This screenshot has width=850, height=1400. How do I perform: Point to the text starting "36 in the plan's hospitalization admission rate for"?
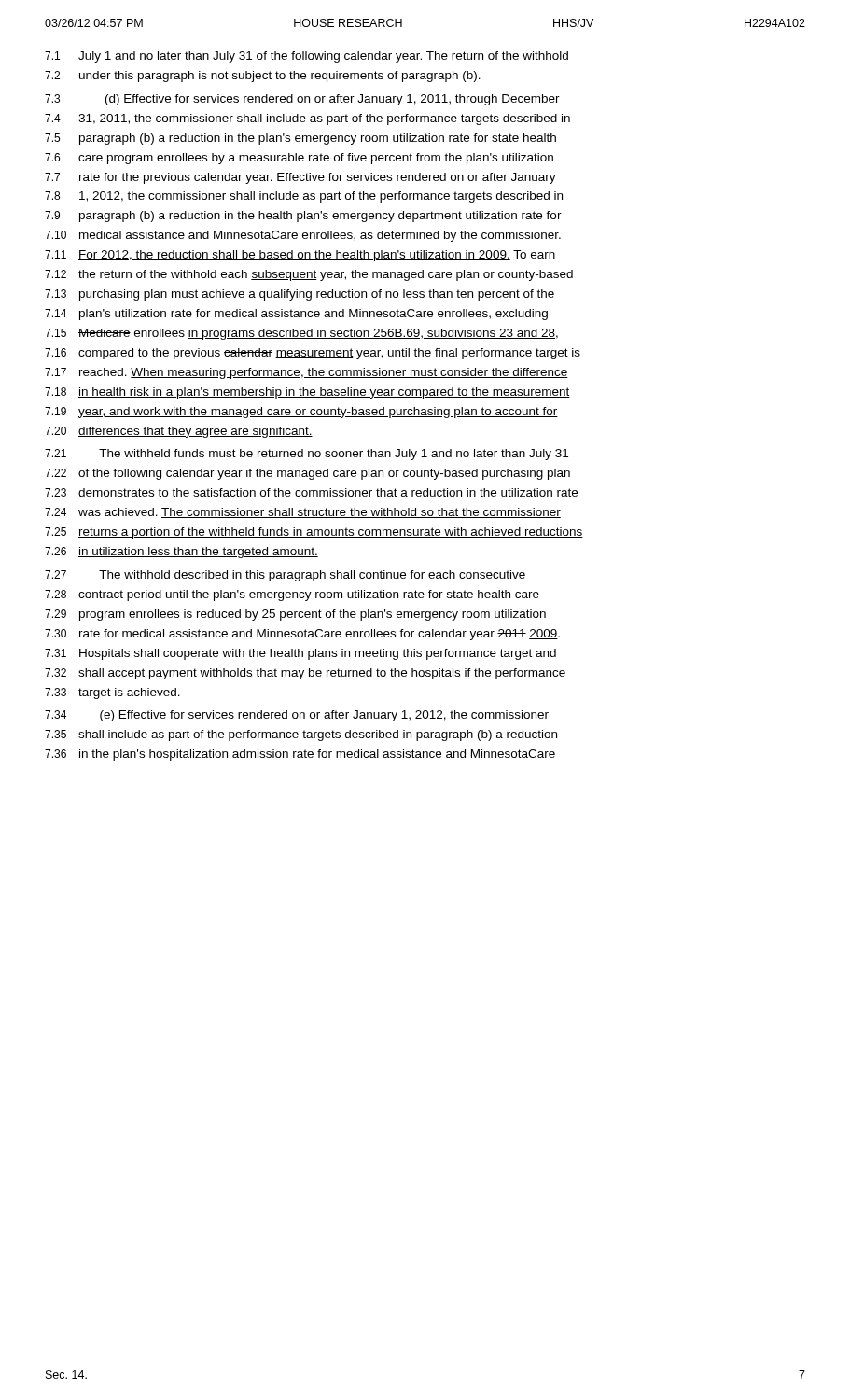[425, 755]
